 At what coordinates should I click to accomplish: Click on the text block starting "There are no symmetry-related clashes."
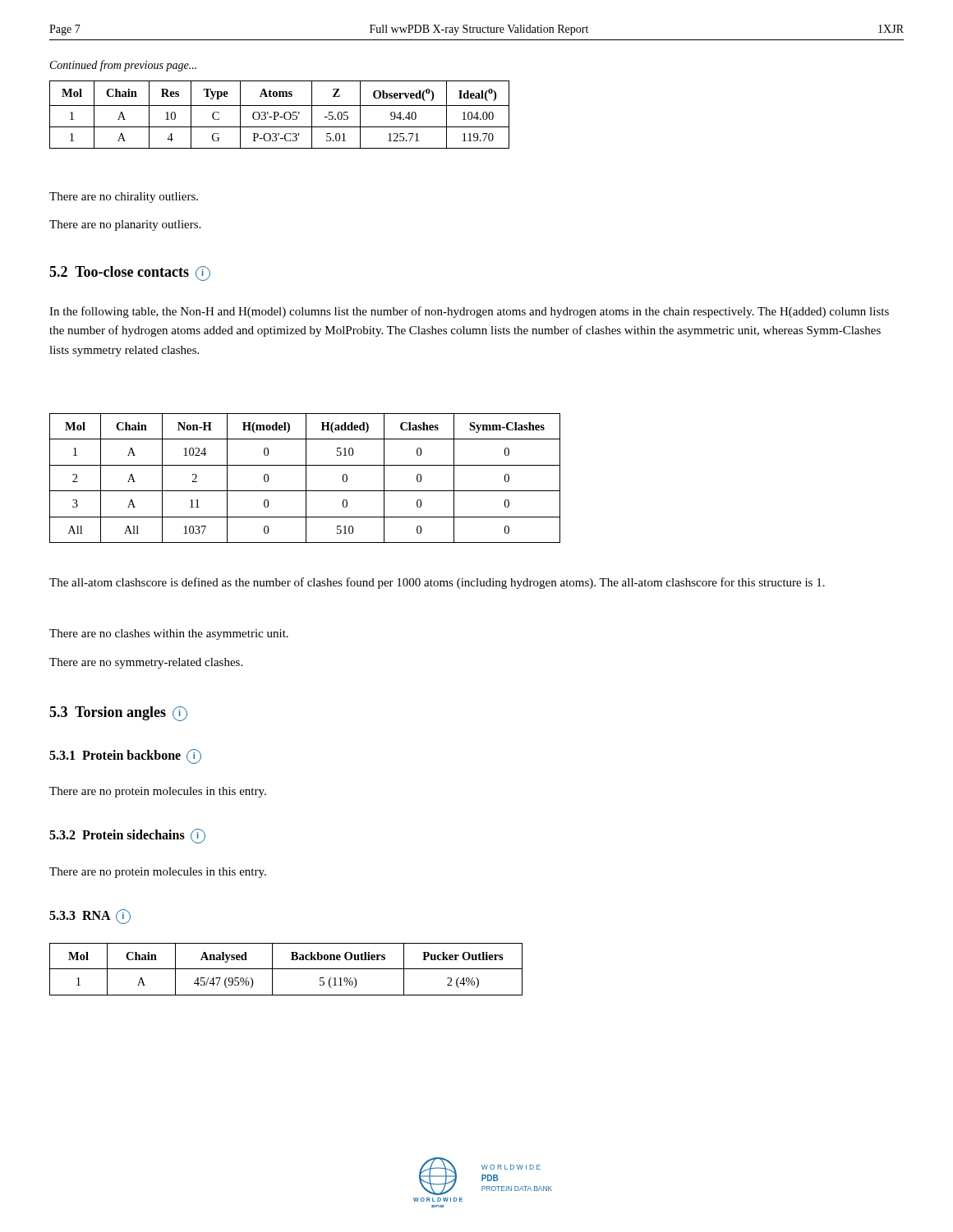click(x=146, y=662)
